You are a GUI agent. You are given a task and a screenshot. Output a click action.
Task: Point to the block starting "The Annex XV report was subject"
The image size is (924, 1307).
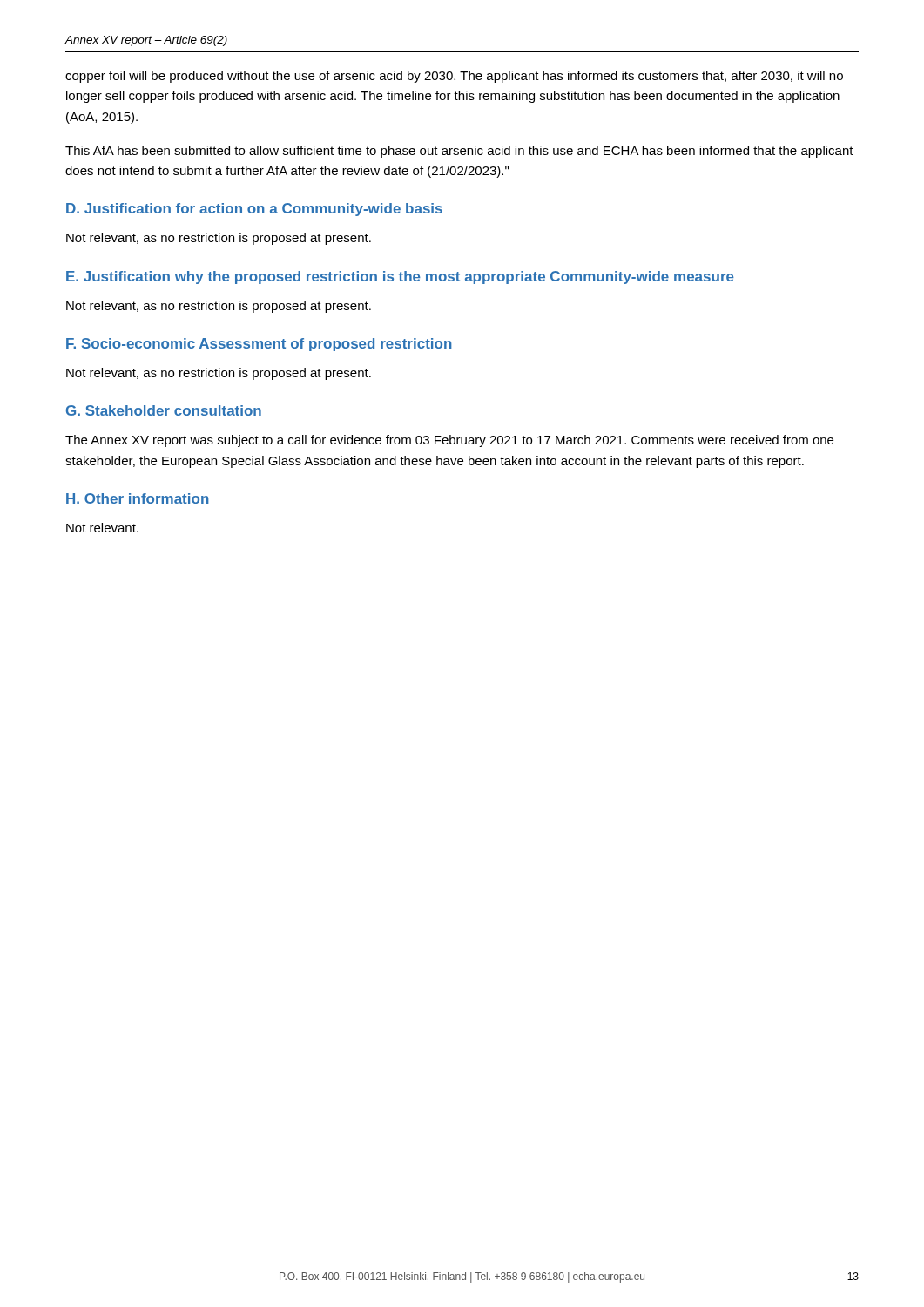(462, 450)
